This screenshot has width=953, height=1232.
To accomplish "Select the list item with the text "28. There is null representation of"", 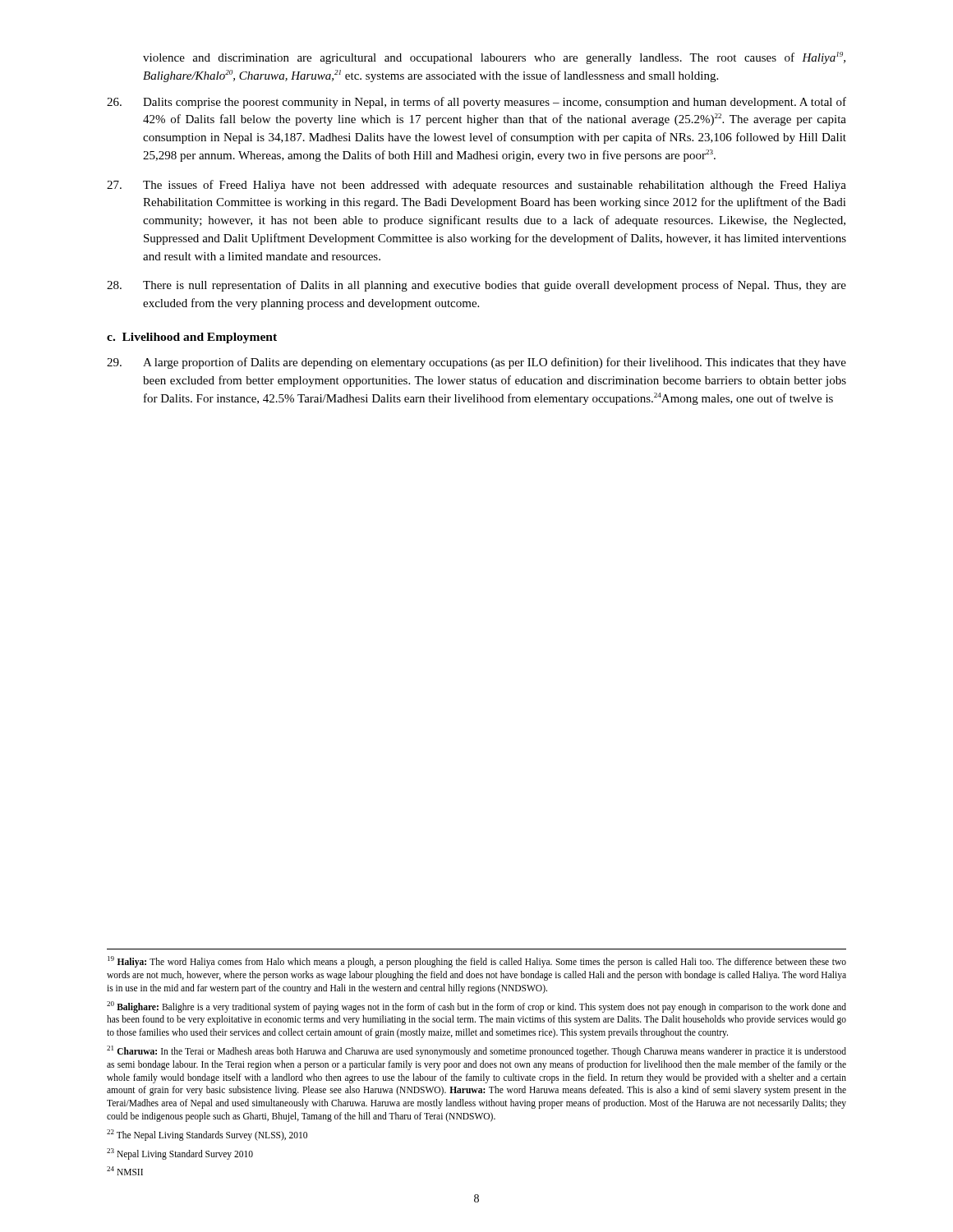I will pos(476,295).
